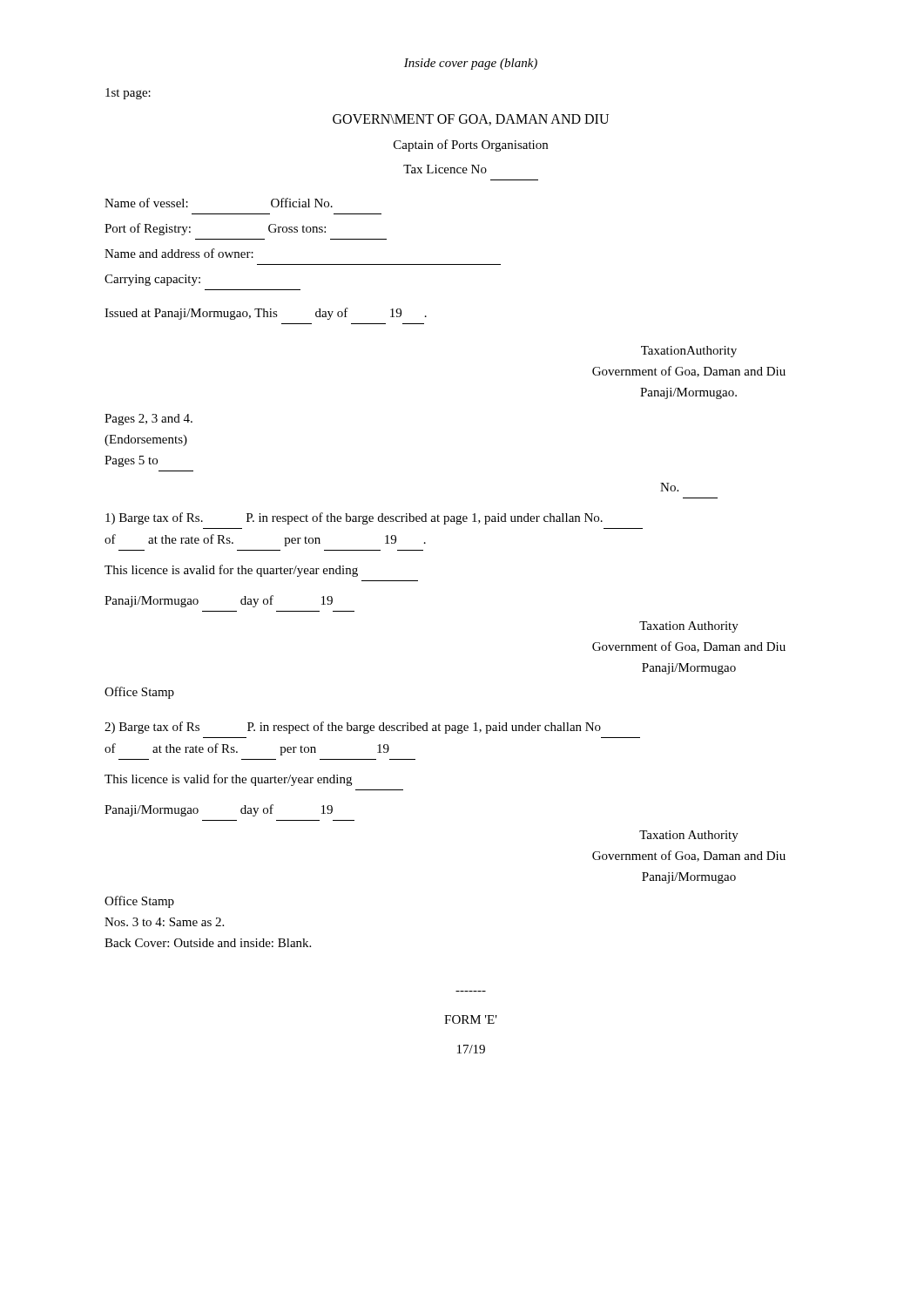The width and height of the screenshot is (924, 1307).
Task: Select the element starting "This licence is valid for the quarter/year ending"
Action: pyautogui.click(x=254, y=779)
